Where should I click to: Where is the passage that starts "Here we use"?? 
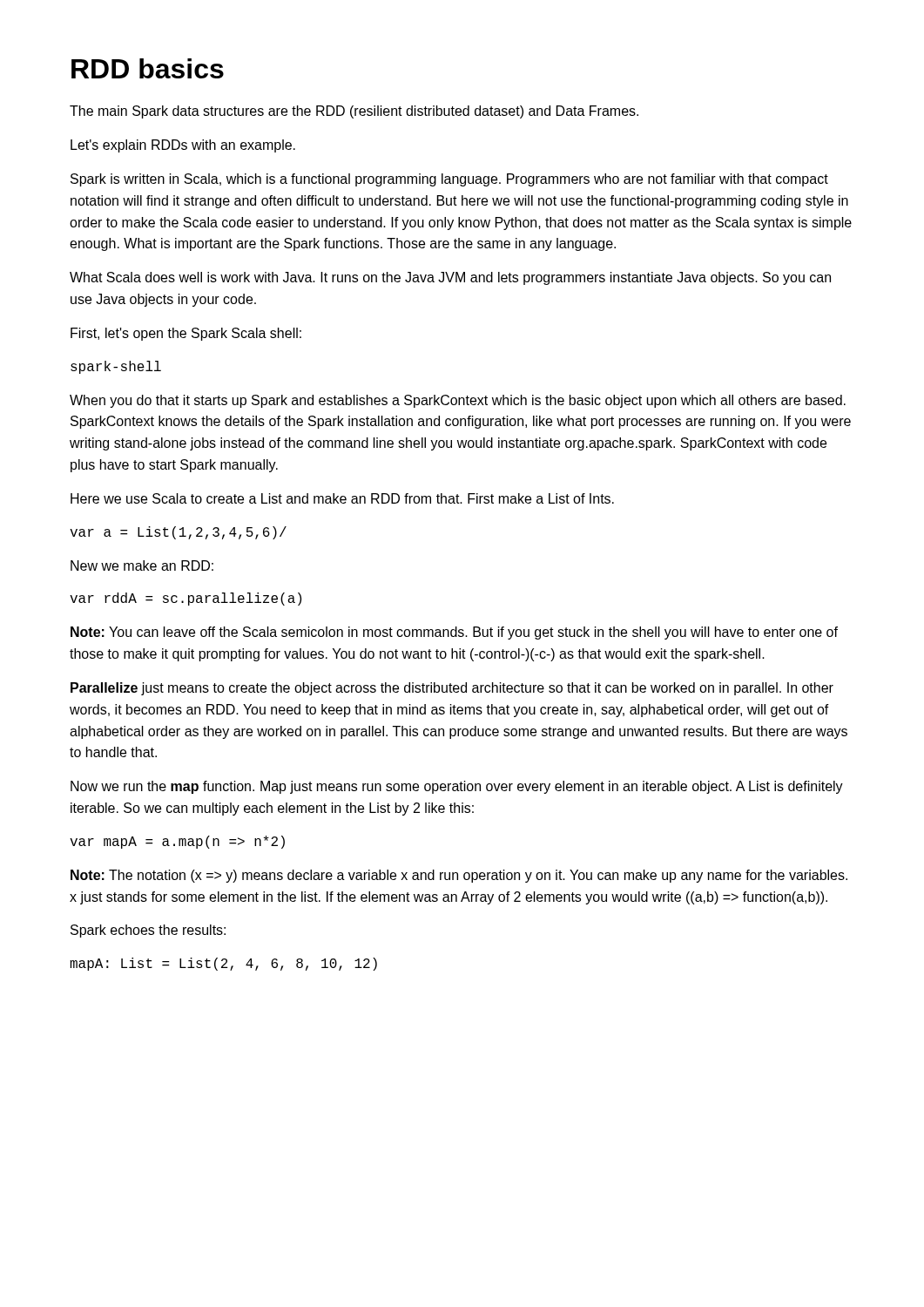[x=342, y=499]
